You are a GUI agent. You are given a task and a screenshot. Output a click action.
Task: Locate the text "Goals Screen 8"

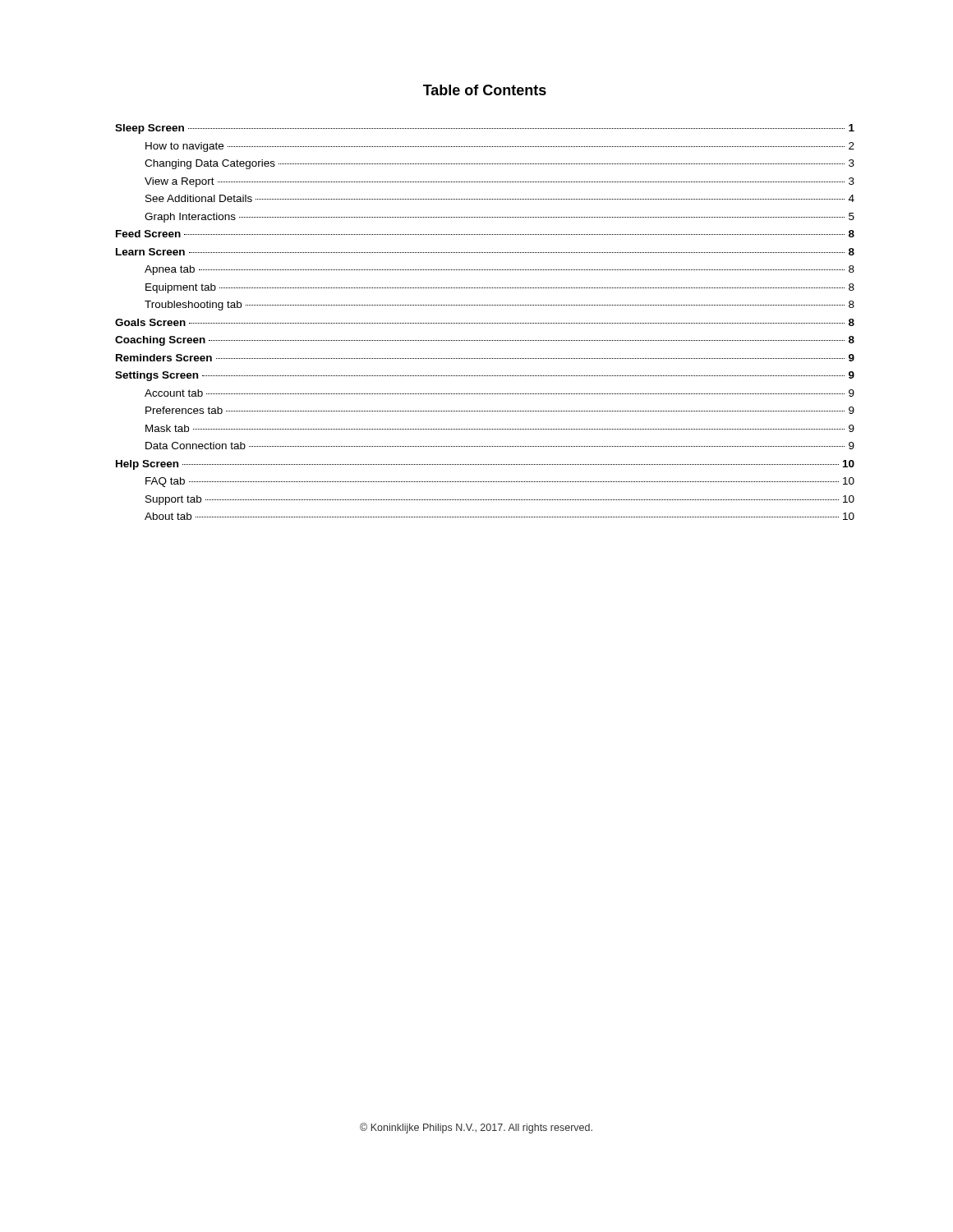click(485, 322)
